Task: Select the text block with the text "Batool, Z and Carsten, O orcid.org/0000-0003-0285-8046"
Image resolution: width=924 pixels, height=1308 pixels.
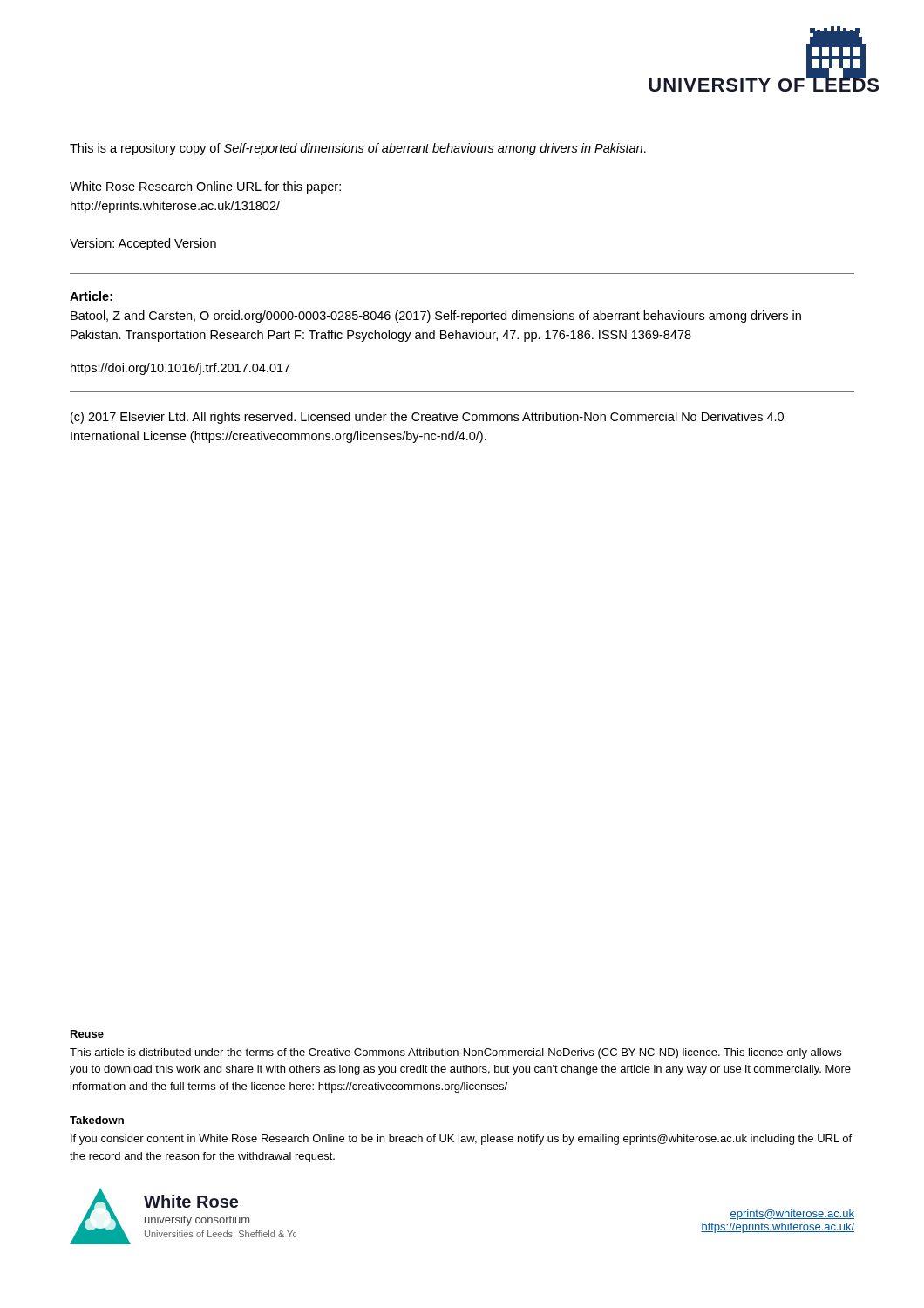Action: click(462, 326)
